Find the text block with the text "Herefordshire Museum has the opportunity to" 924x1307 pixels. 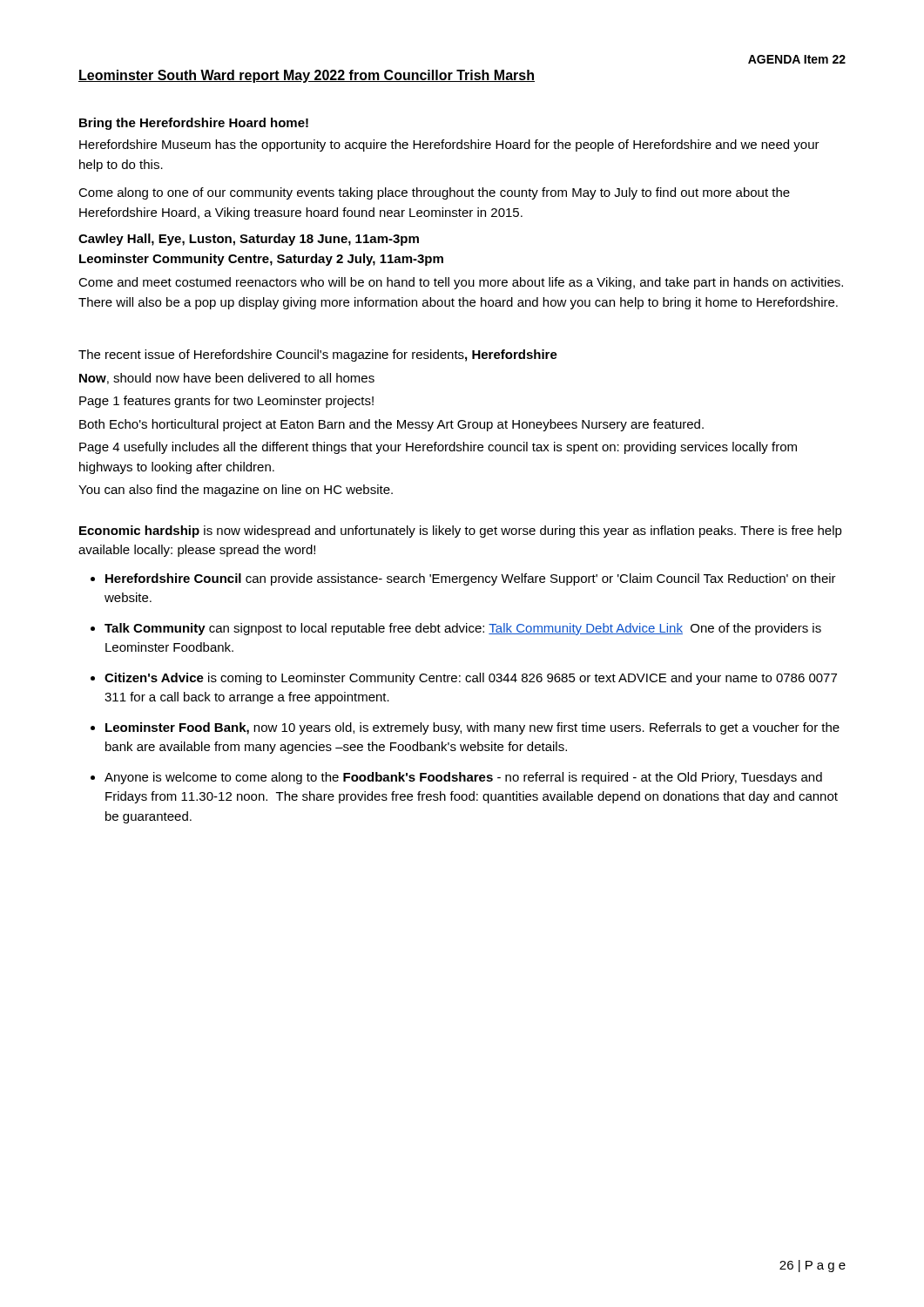449,154
